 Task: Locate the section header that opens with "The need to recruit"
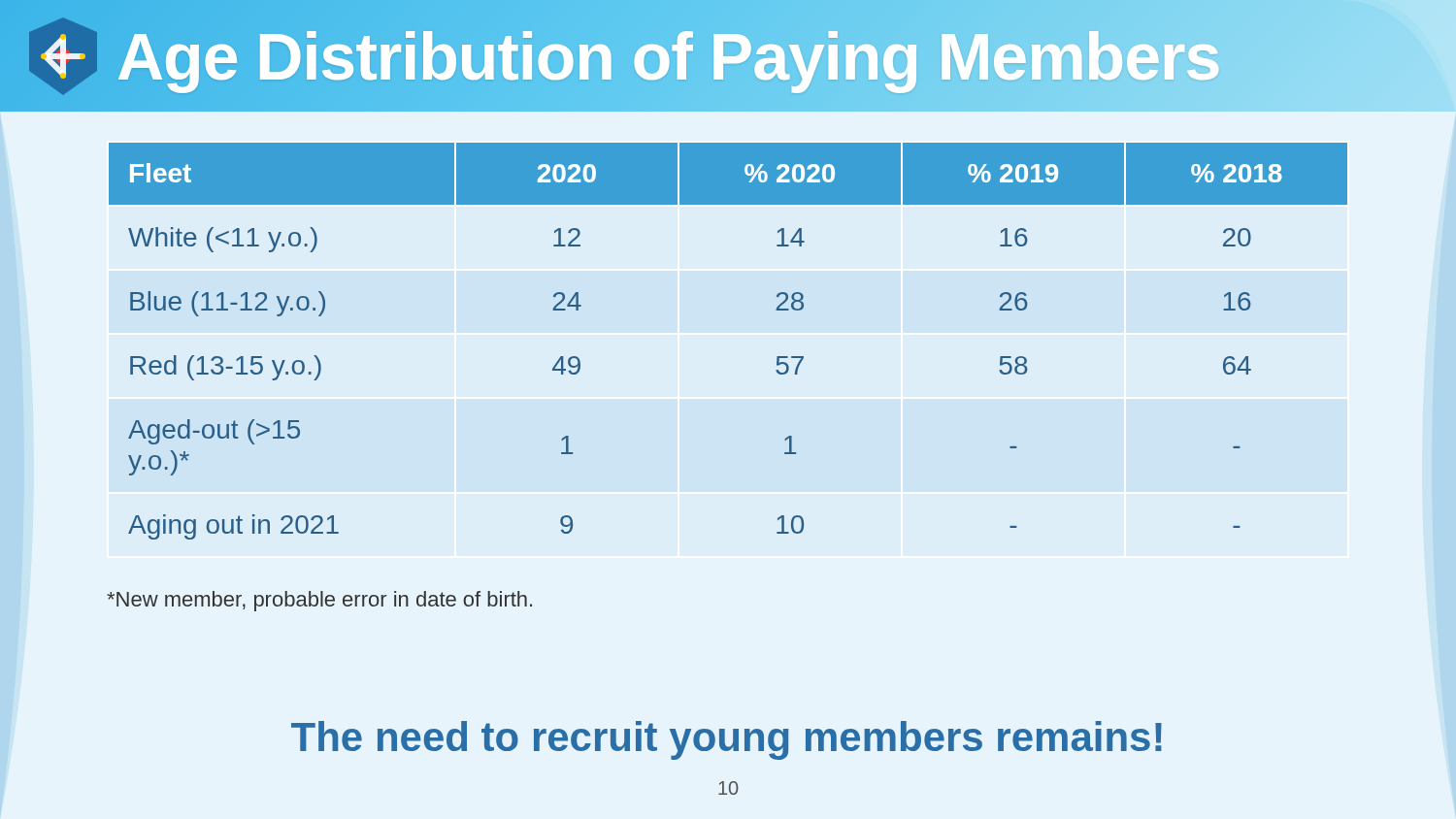[728, 737]
